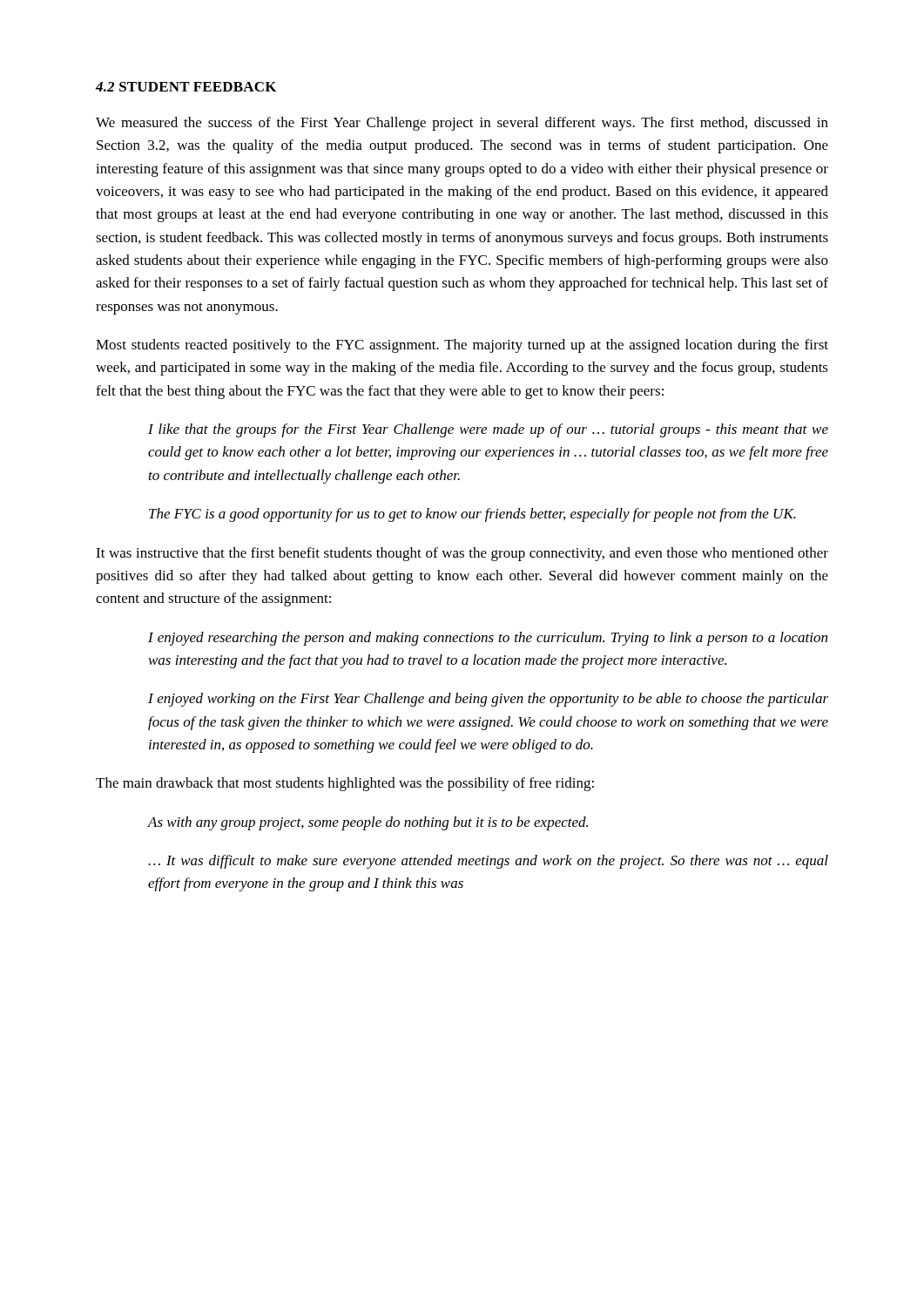Locate the block starting "4.2 Student feedback"

pos(186,87)
